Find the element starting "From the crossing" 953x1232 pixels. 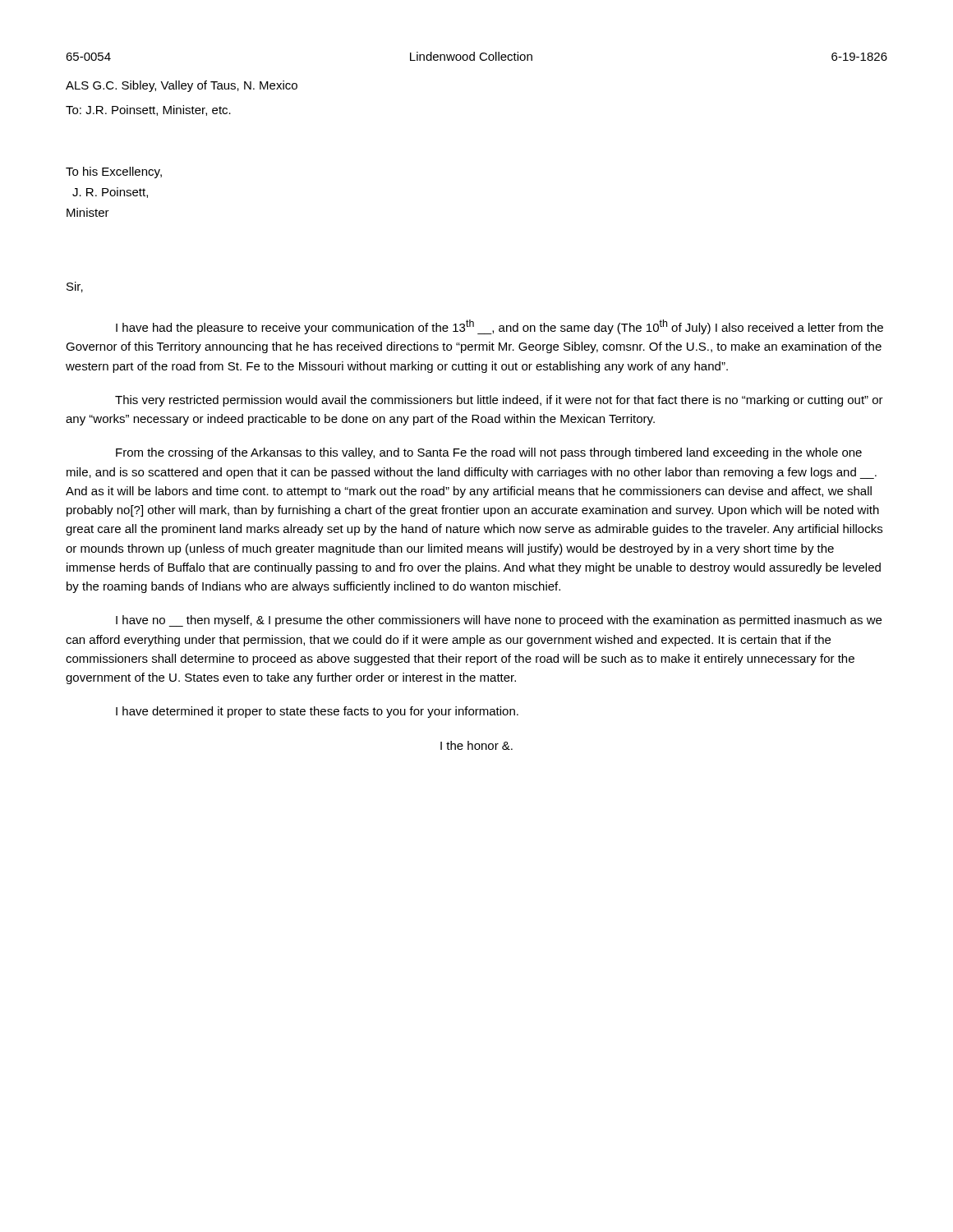(x=474, y=519)
